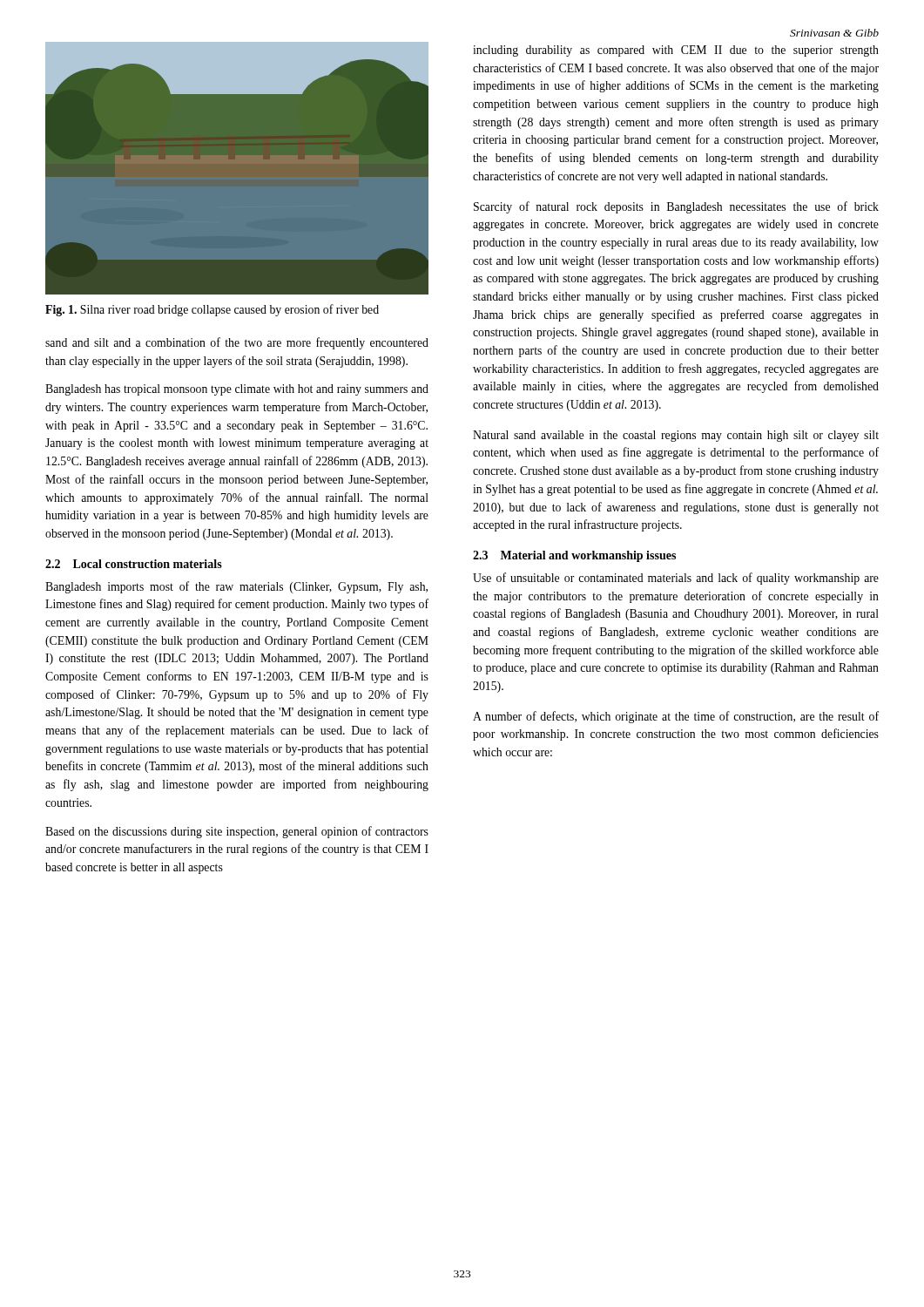This screenshot has width=924, height=1307.
Task: Locate the block of text that opens with "Use of unsuitable"
Action: 676,632
